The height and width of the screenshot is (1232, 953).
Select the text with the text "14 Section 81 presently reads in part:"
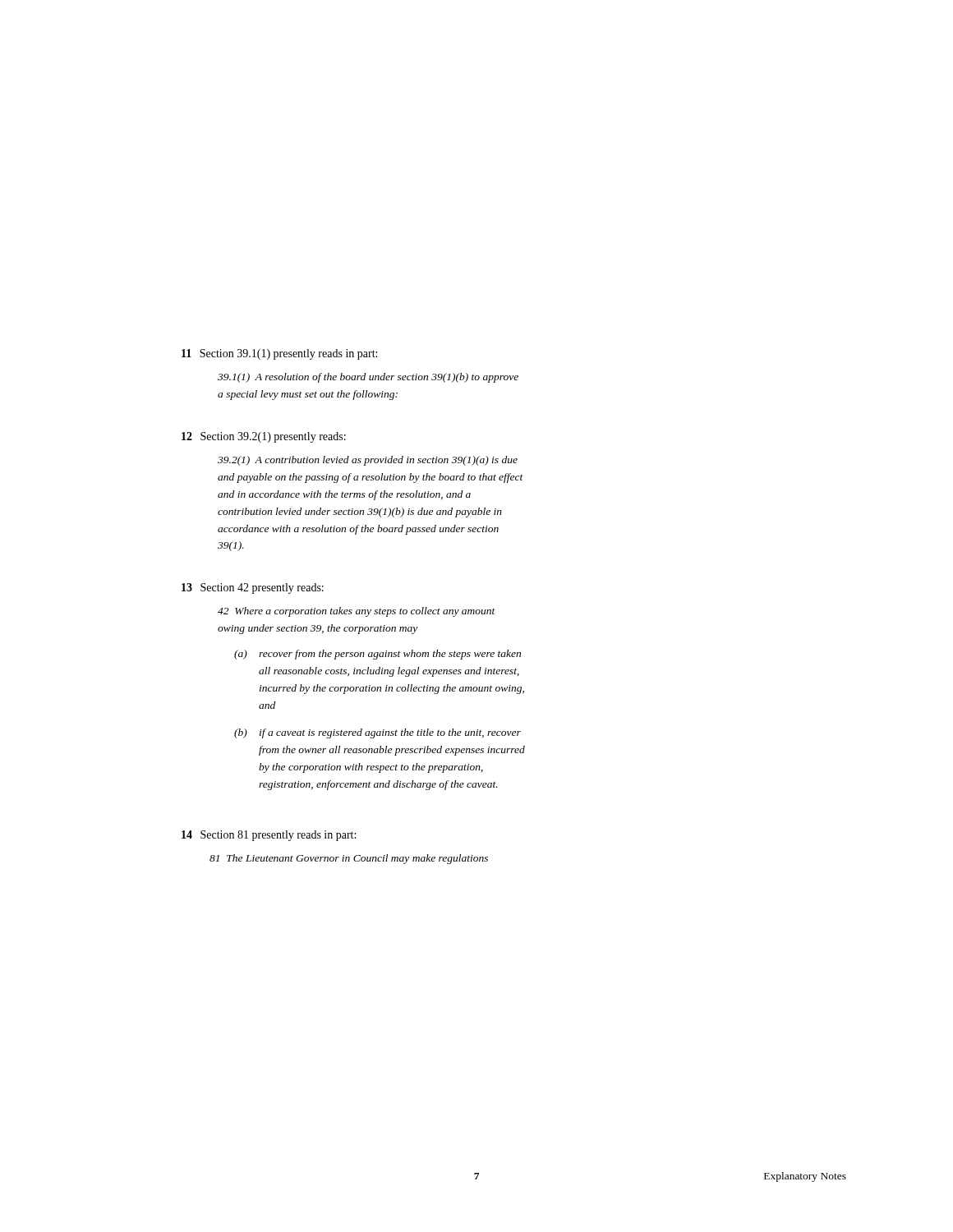pos(269,835)
